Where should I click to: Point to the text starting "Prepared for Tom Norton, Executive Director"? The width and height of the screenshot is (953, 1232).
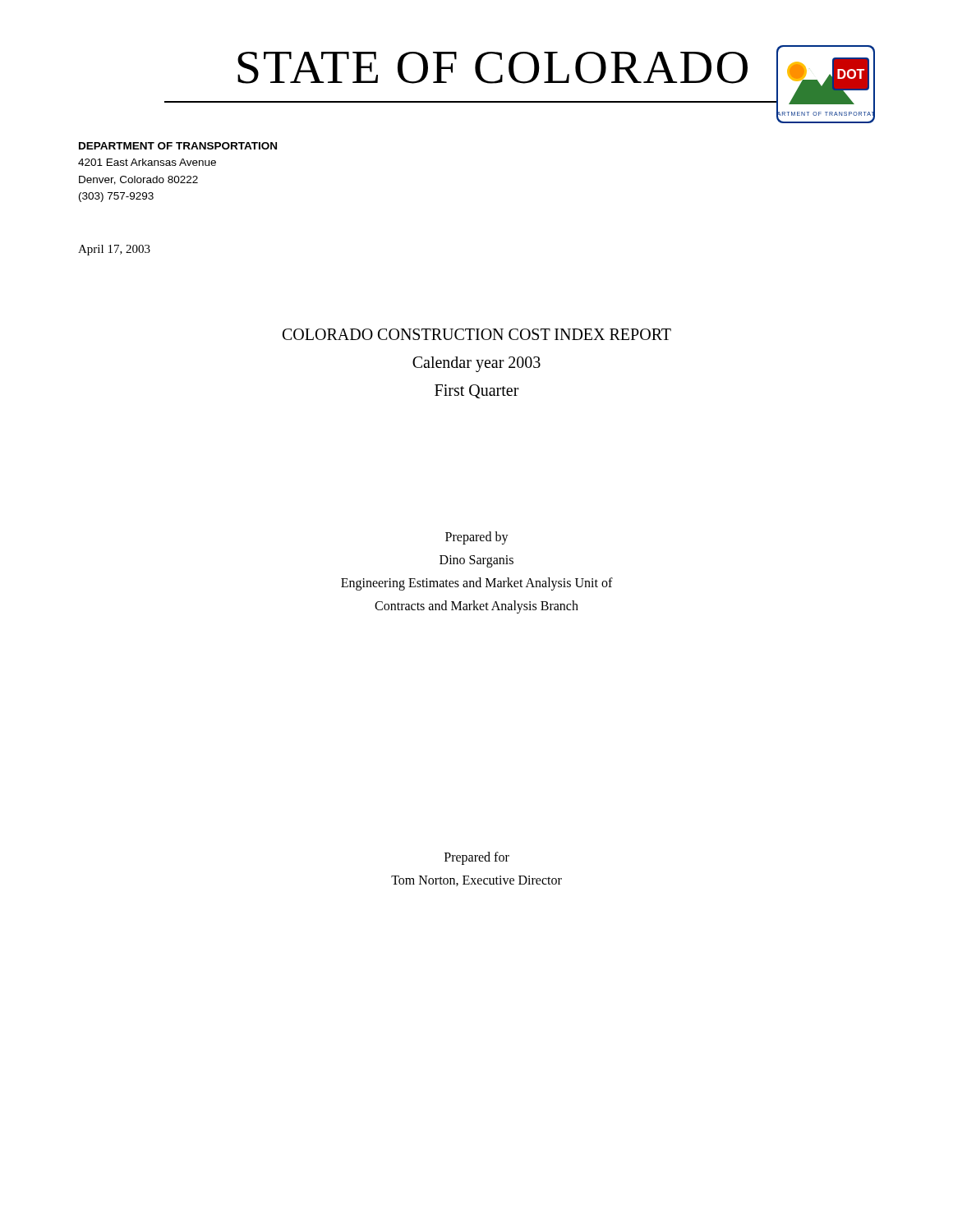click(476, 869)
